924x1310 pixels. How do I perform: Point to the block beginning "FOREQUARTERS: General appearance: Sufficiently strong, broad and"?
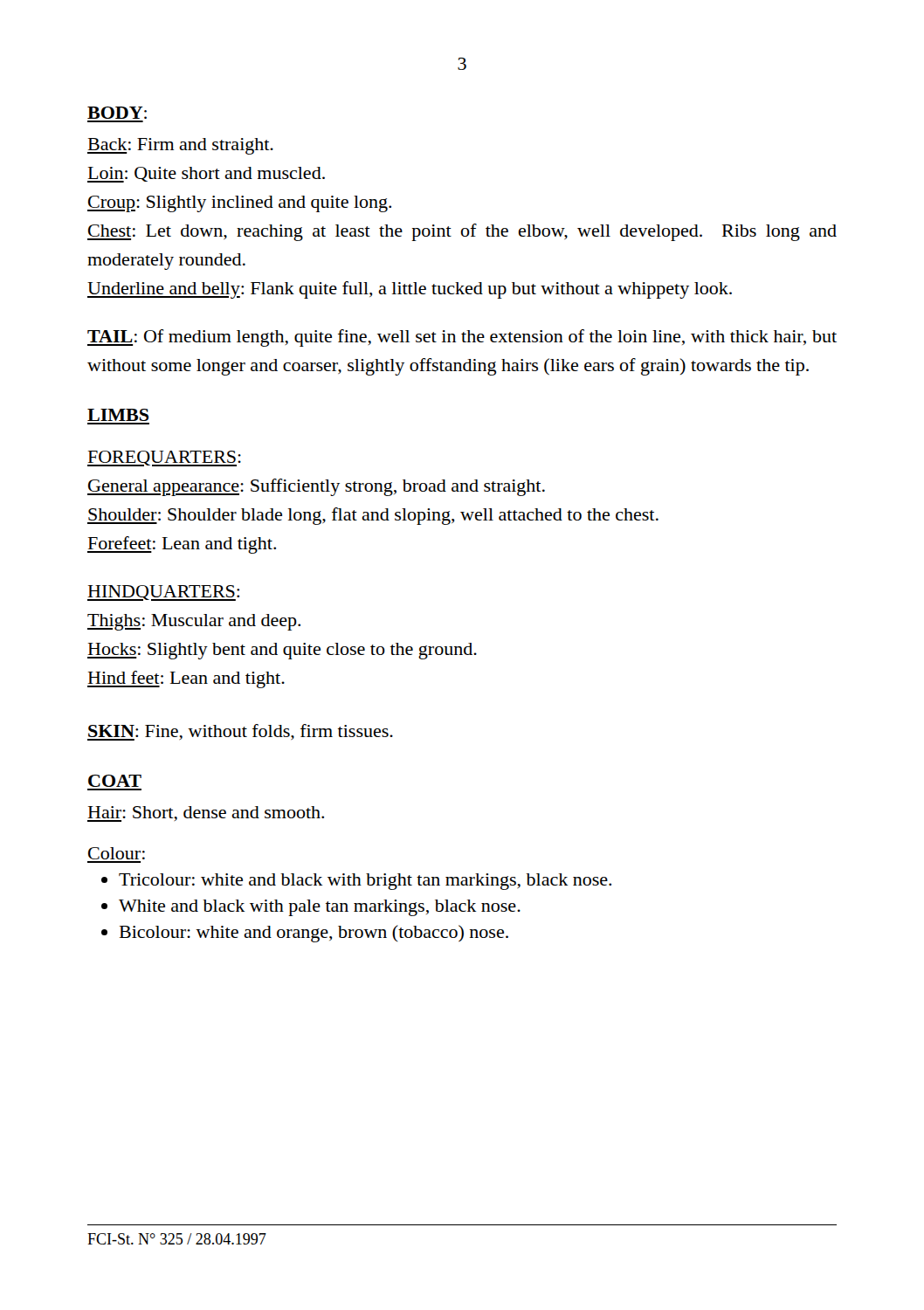click(462, 500)
